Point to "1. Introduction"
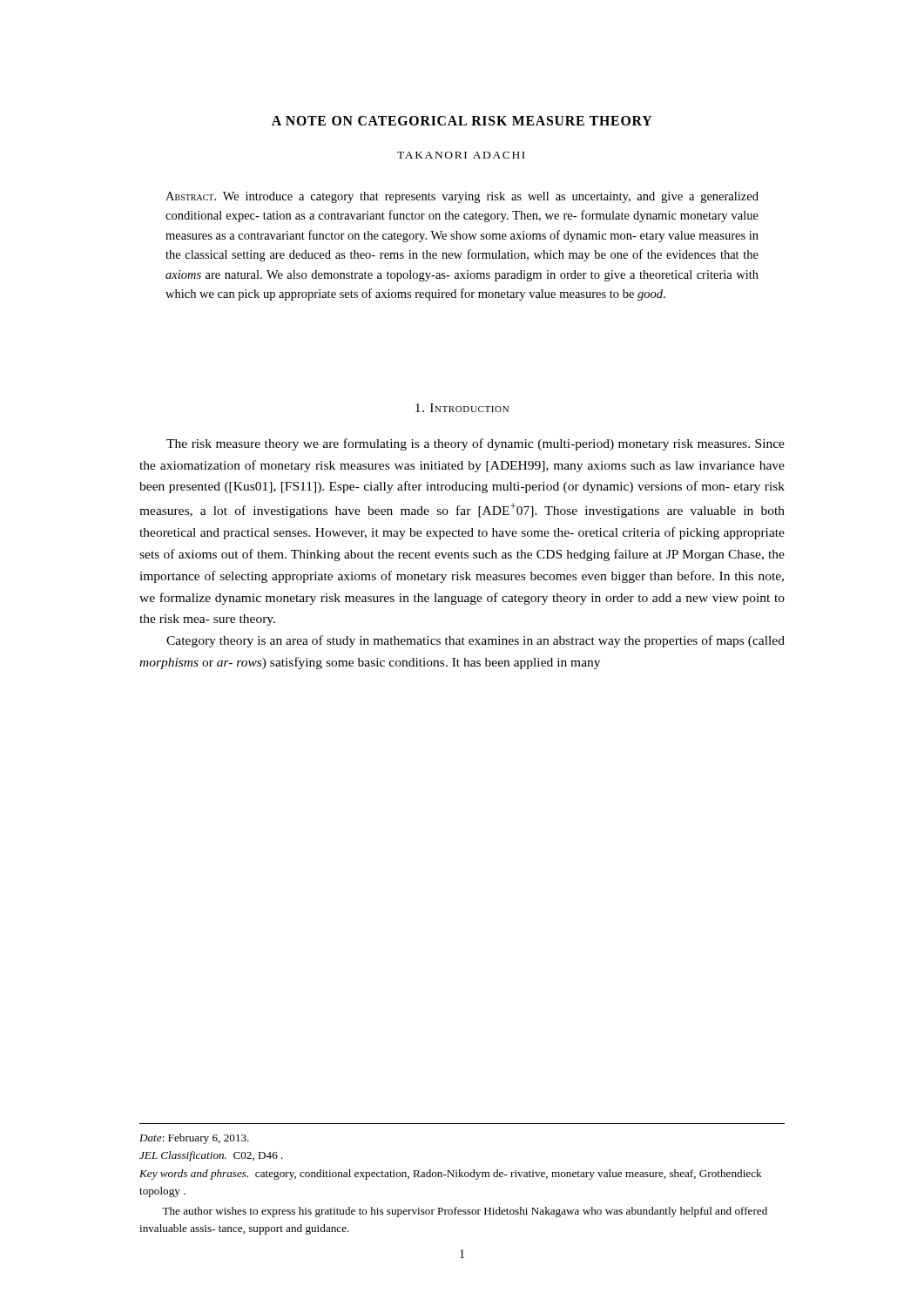 (x=462, y=407)
